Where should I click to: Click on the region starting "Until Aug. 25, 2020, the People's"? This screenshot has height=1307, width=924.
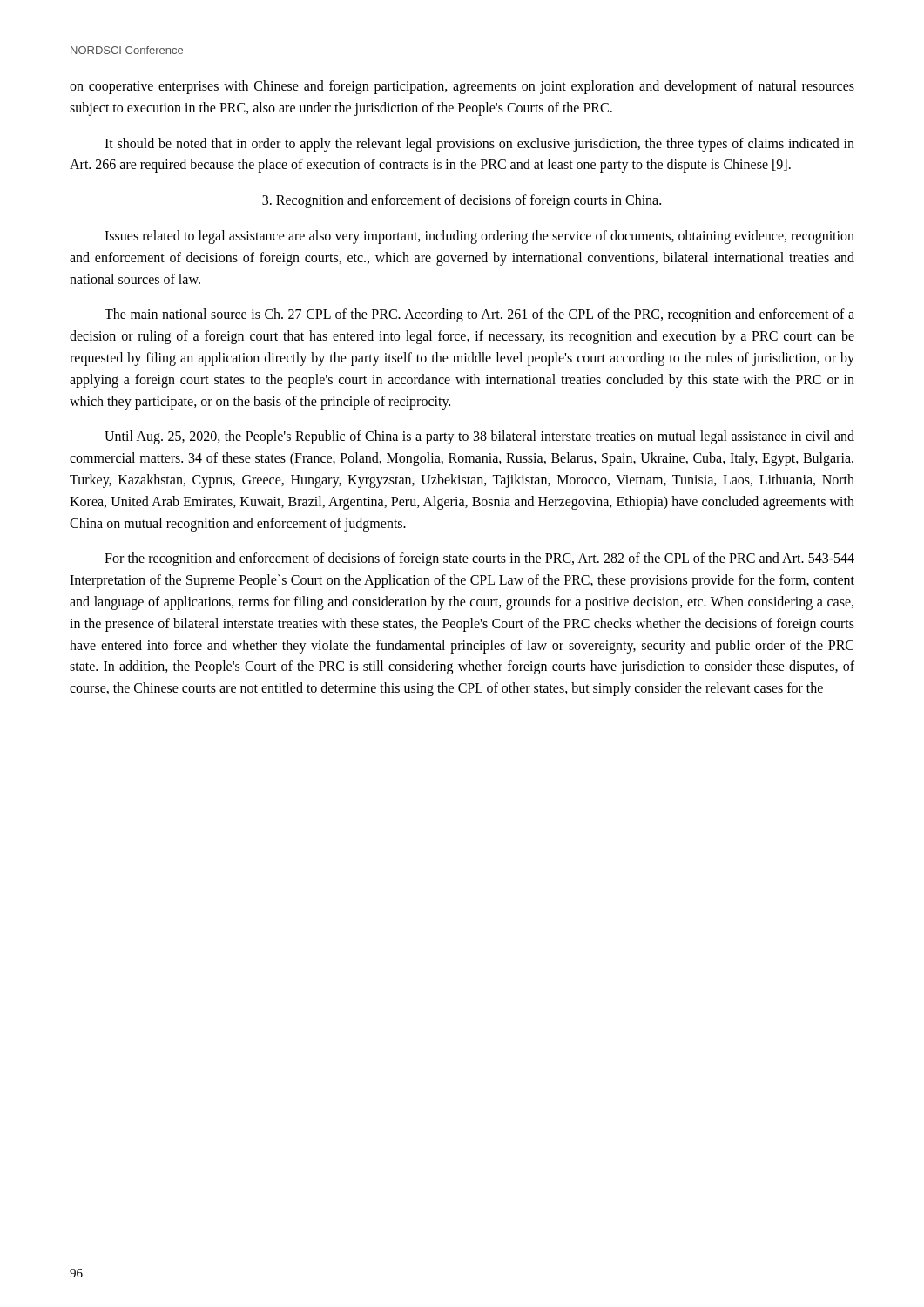pyautogui.click(x=462, y=480)
